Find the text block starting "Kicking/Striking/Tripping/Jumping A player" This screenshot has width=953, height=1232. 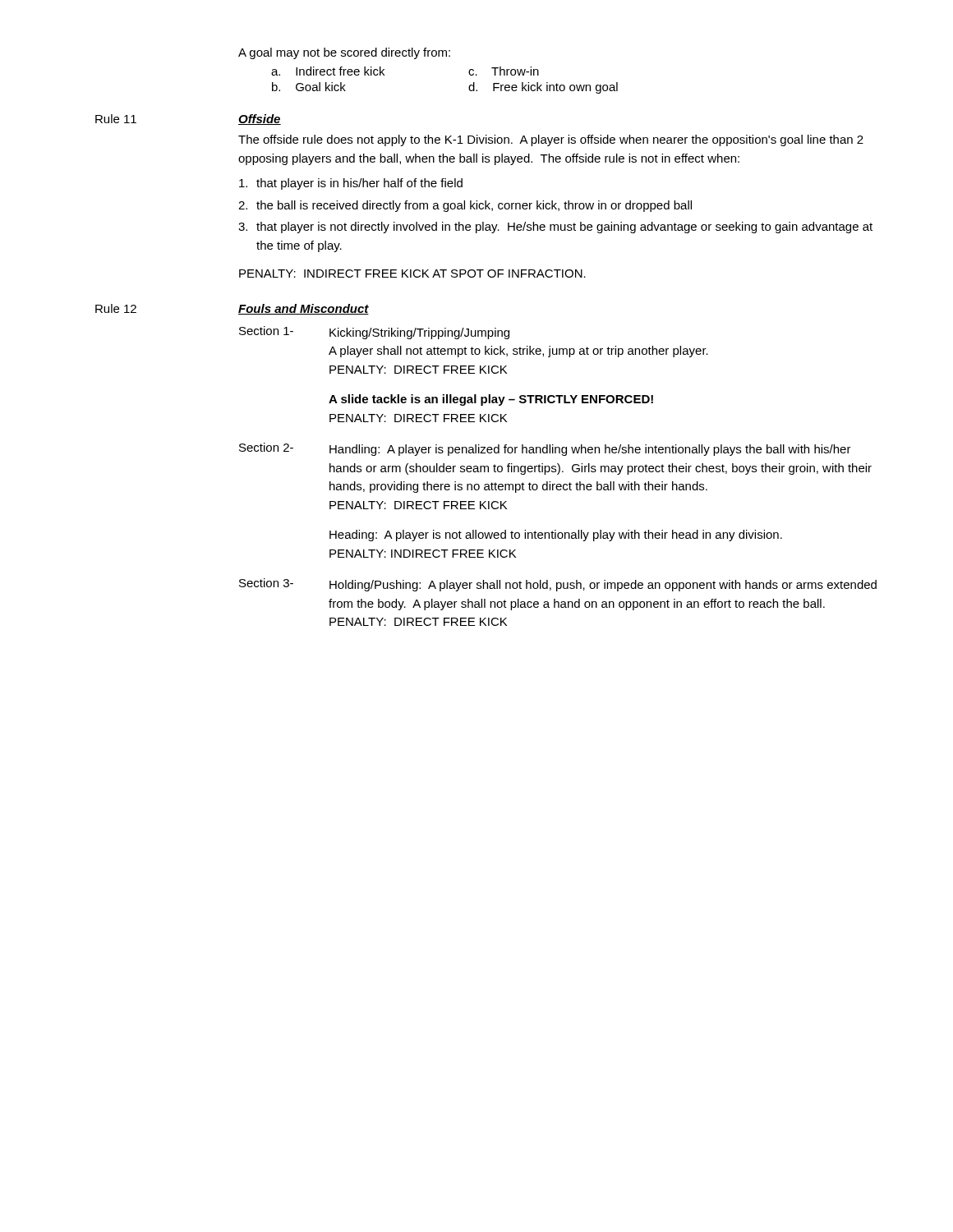coord(419,333)
